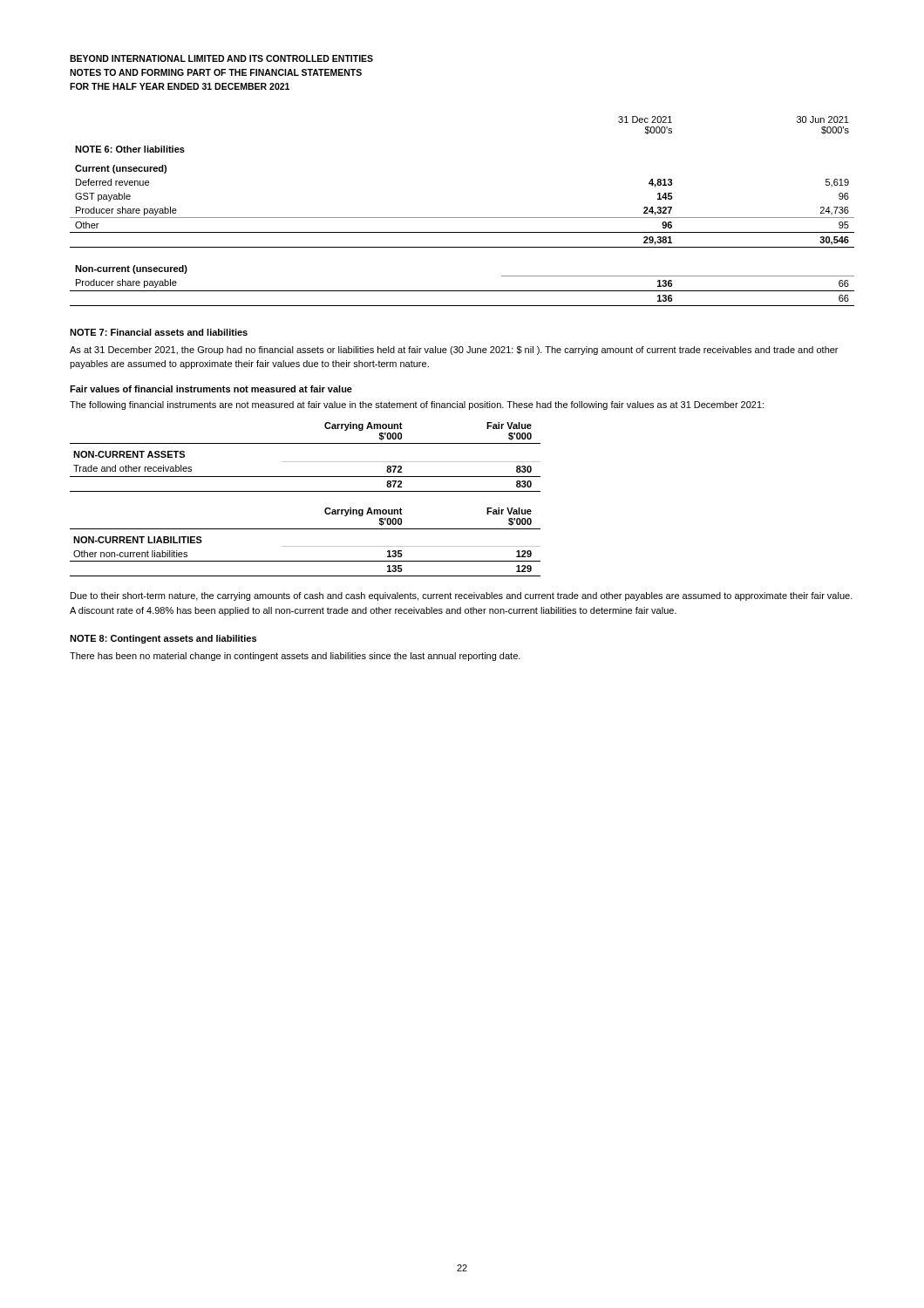Image resolution: width=924 pixels, height=1308 pixels.
Task: Click on the table containing "Other non-current liabilities"
Action: click(x=462, y=540)
